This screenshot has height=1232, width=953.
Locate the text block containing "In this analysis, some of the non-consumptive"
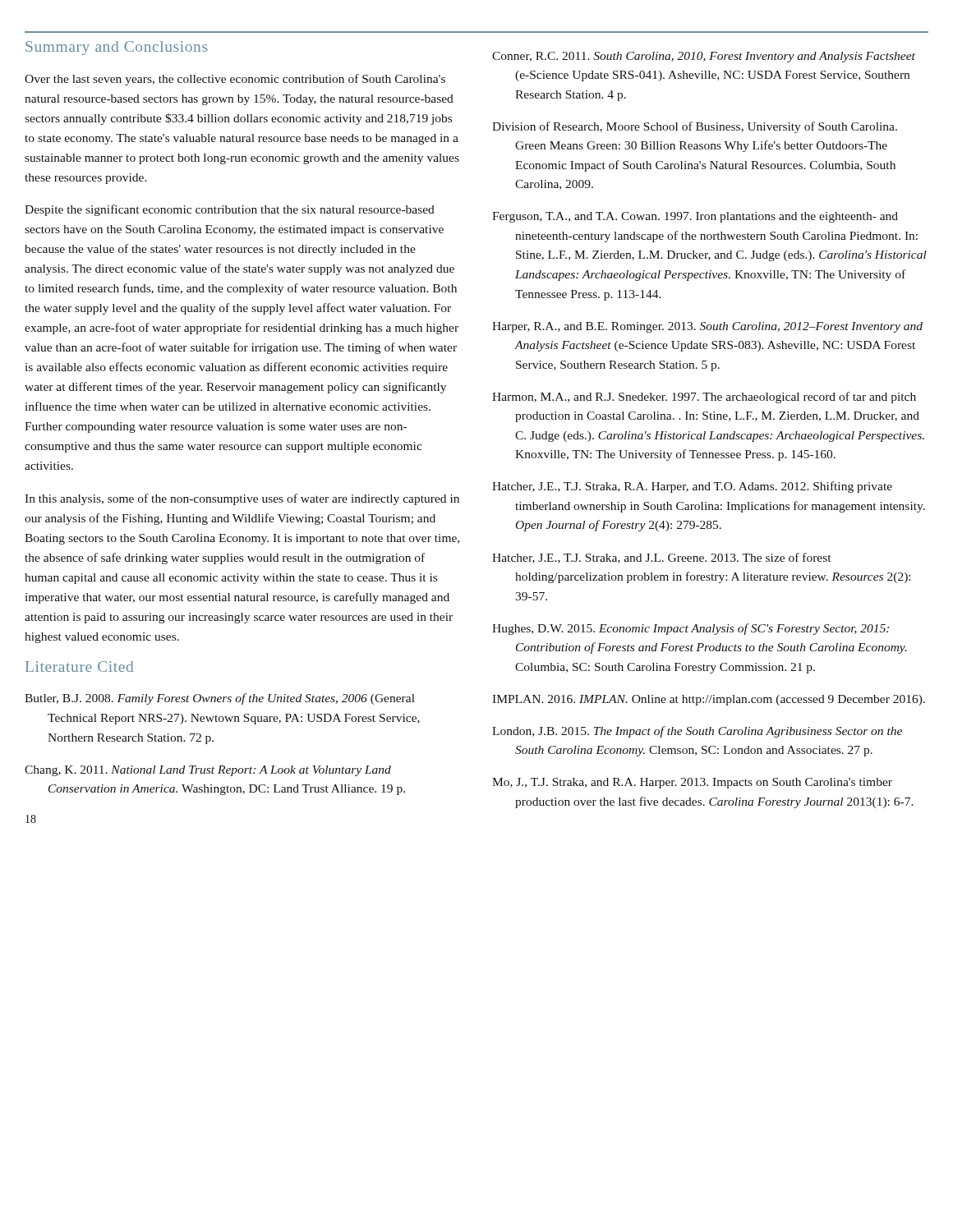click(243, 567)
